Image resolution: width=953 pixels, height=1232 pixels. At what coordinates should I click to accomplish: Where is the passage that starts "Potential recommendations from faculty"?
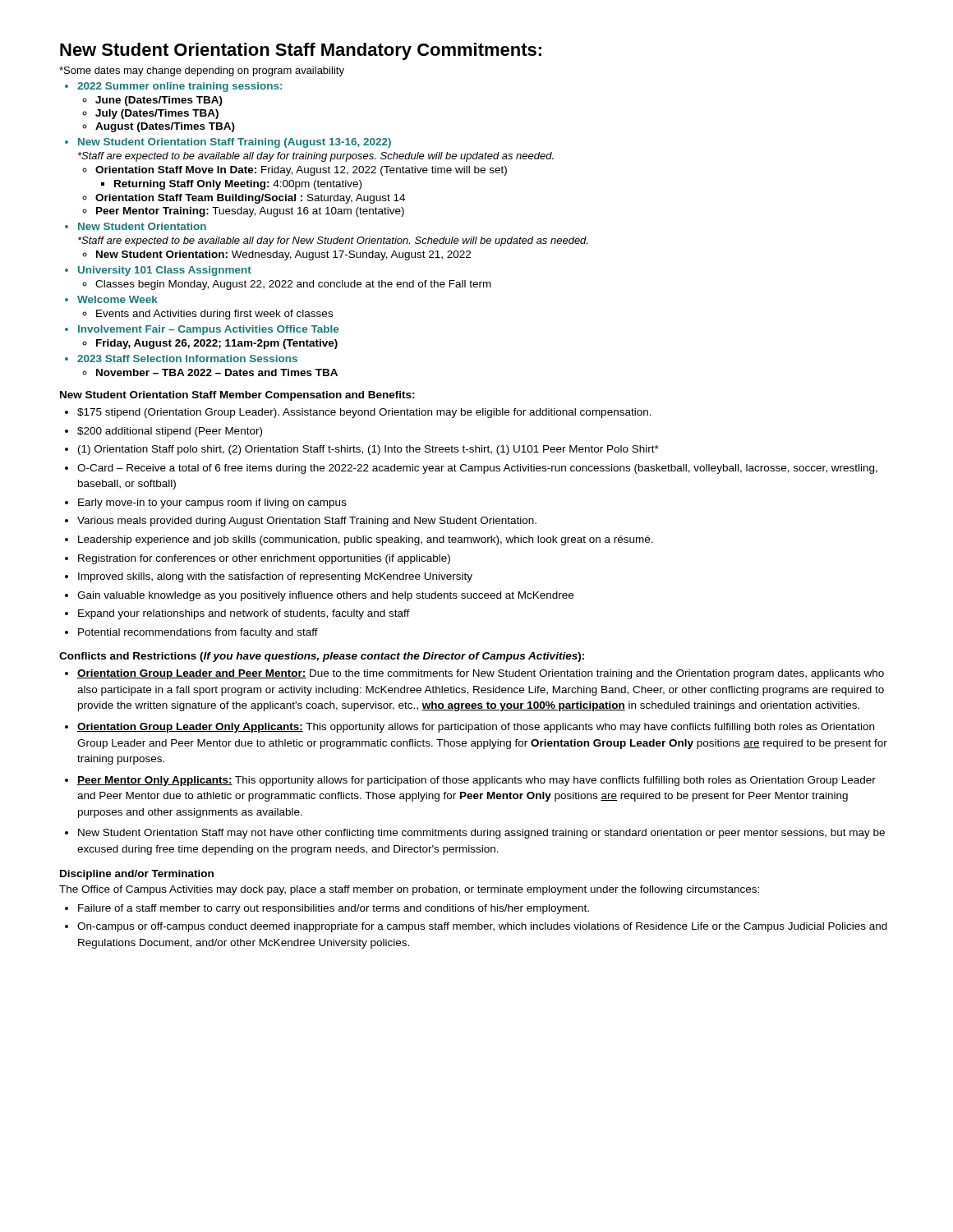pyautogui.click(x=197, y=632)
